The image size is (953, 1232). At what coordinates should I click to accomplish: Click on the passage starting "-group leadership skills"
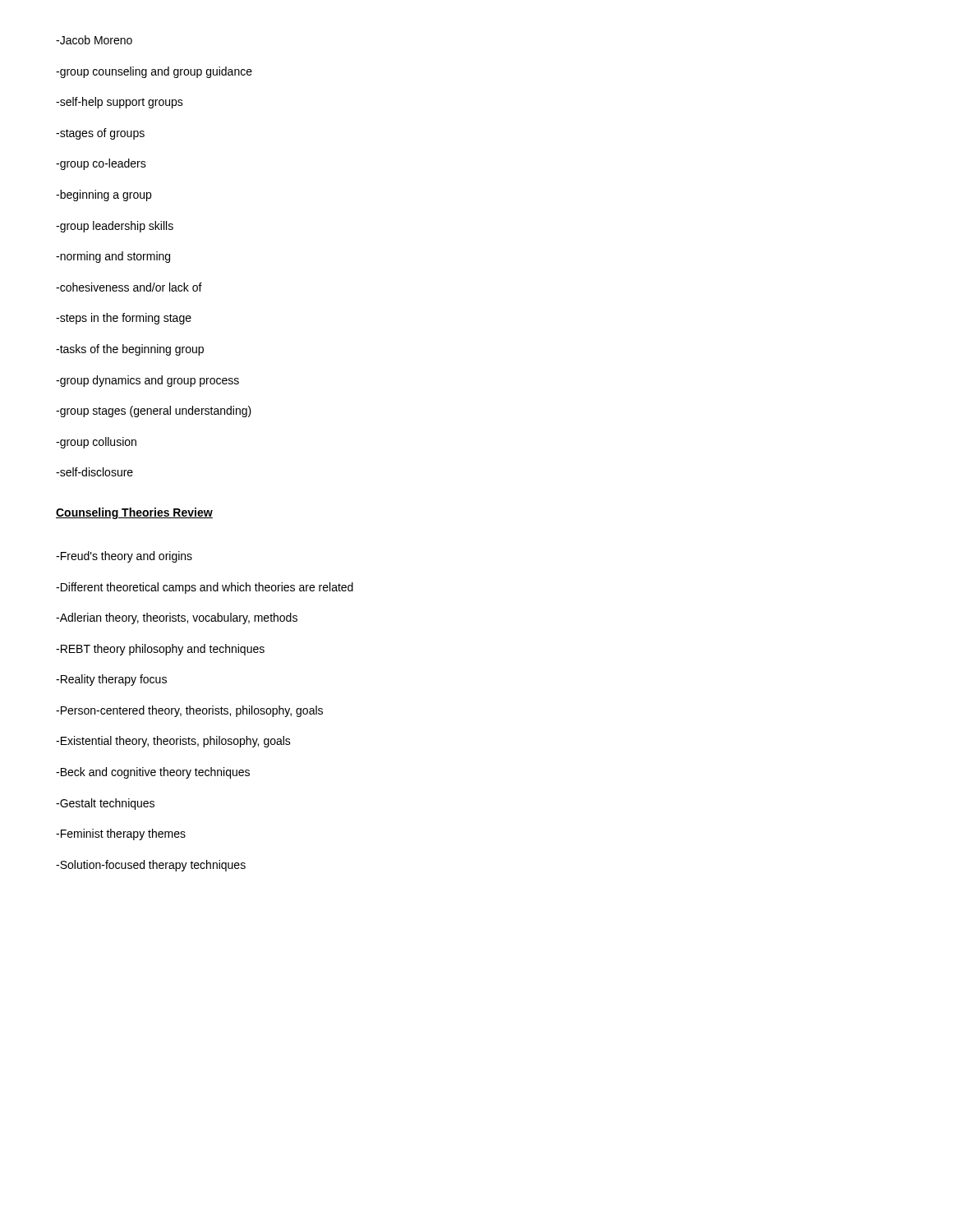point(115,226)
